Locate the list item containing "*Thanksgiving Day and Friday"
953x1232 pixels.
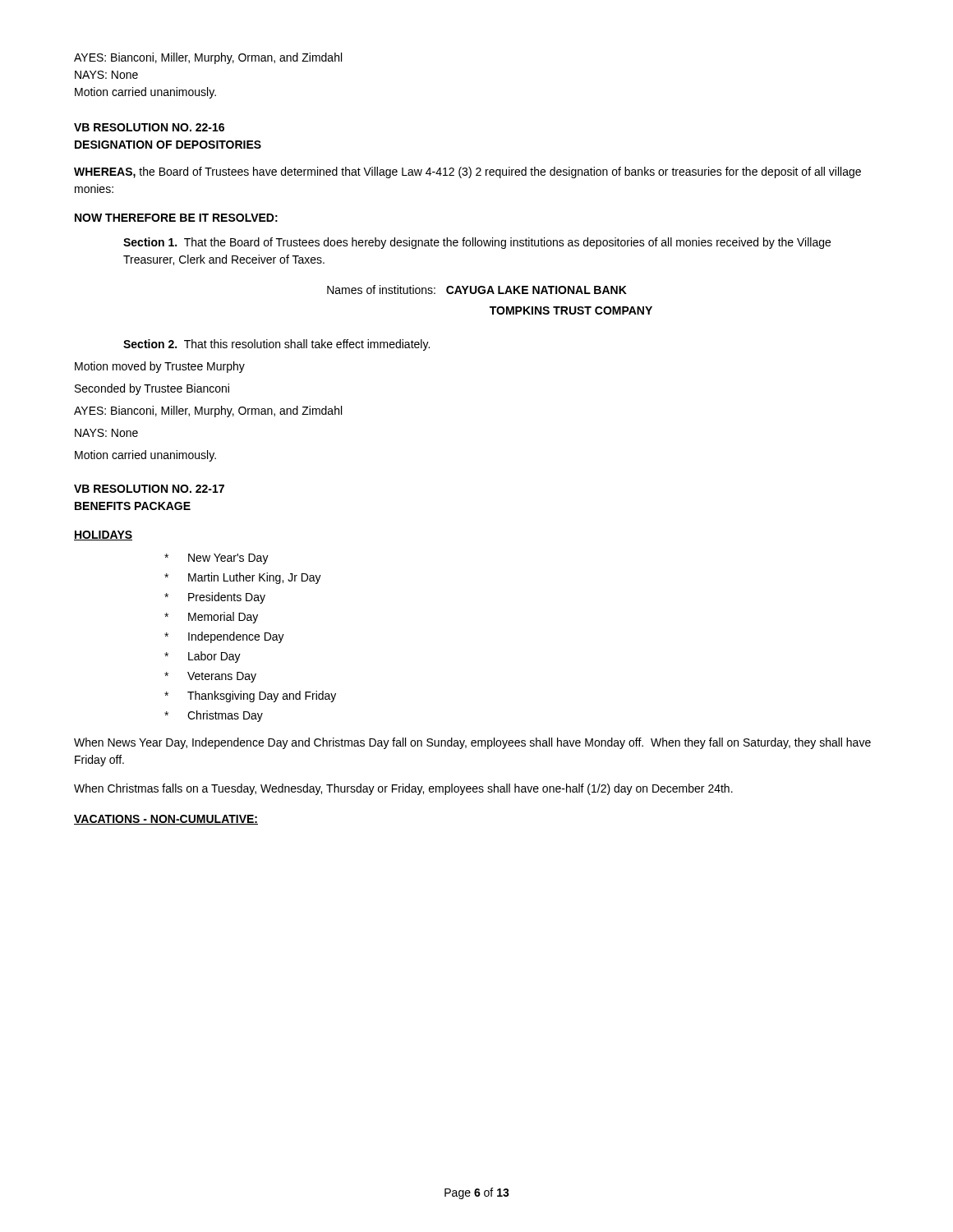(250, 696)
